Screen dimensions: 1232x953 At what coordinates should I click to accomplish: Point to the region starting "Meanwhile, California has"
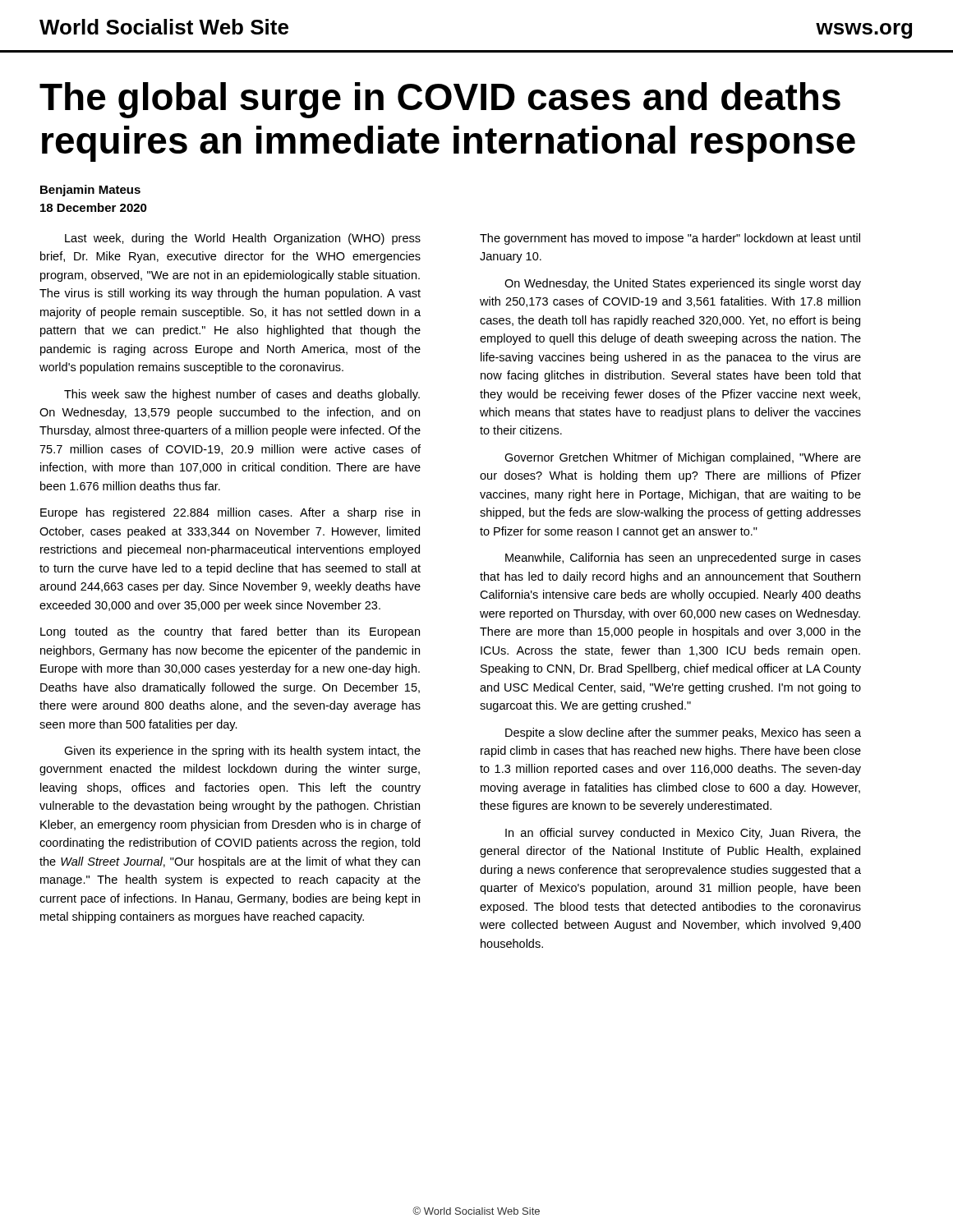(x=670, y=632)
